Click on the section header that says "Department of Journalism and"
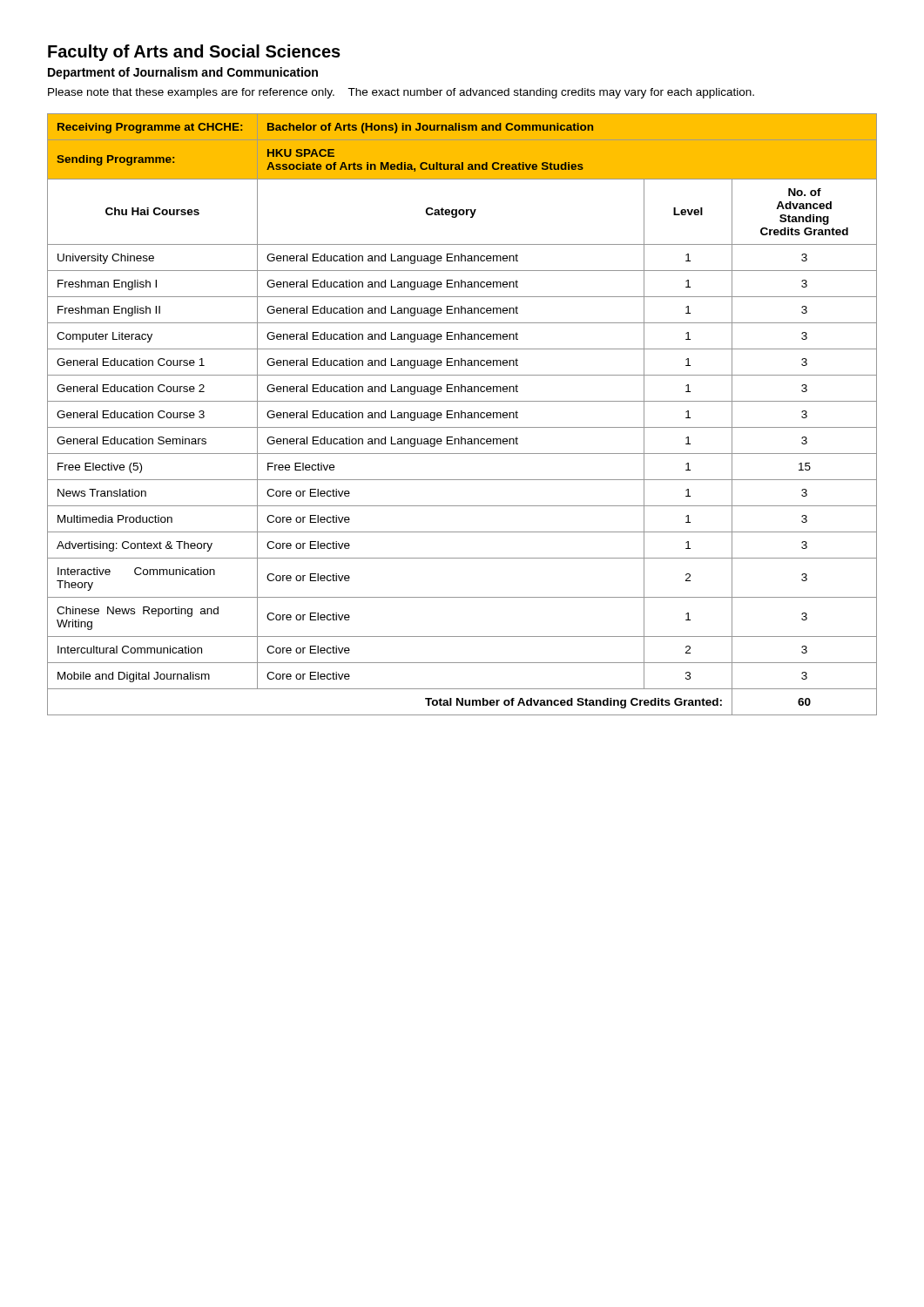This screenshot has height=1307, width=924. 183,73
